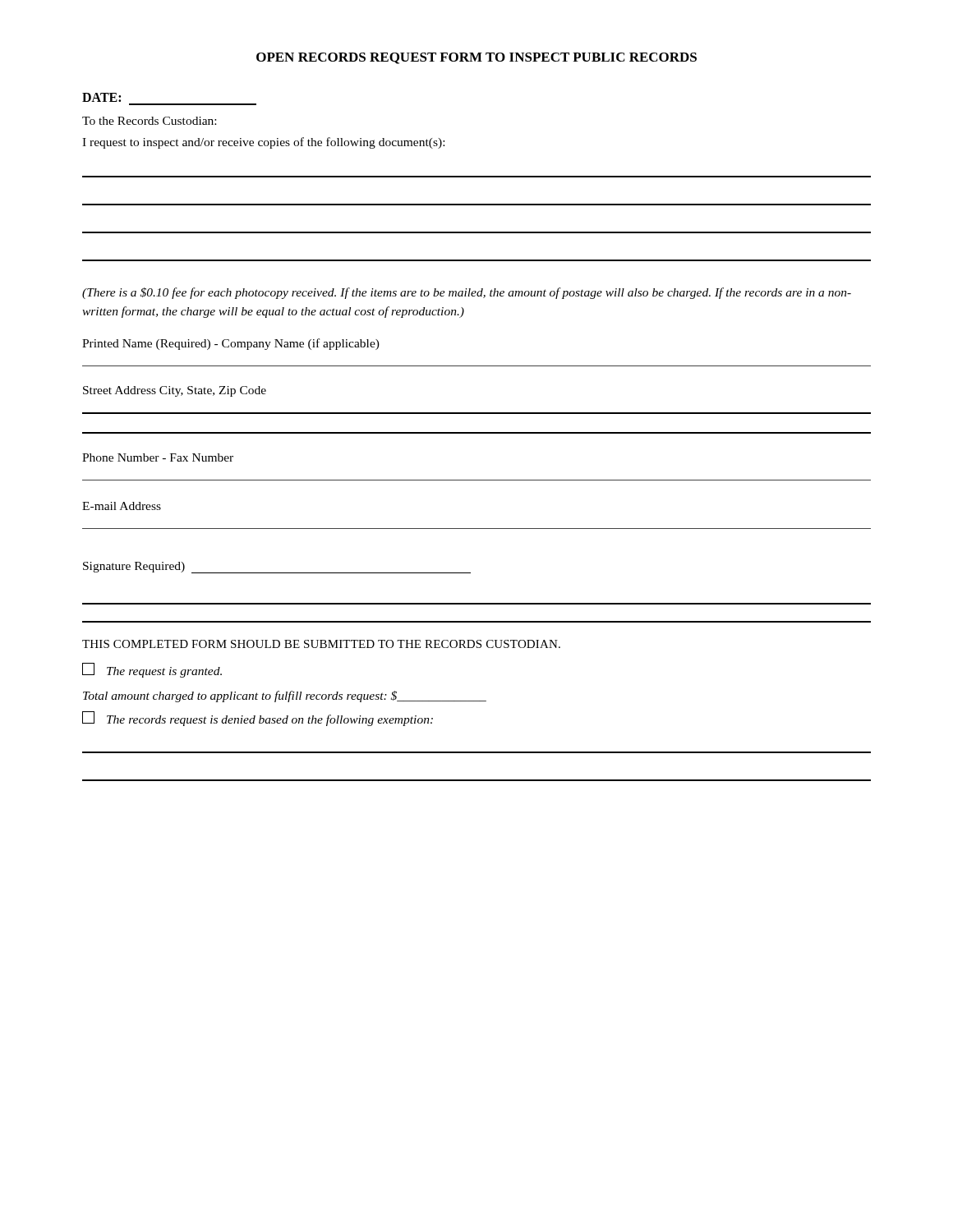Point to the text block starting "Printed Name (Required) - Company Name"

pos(231,342)
